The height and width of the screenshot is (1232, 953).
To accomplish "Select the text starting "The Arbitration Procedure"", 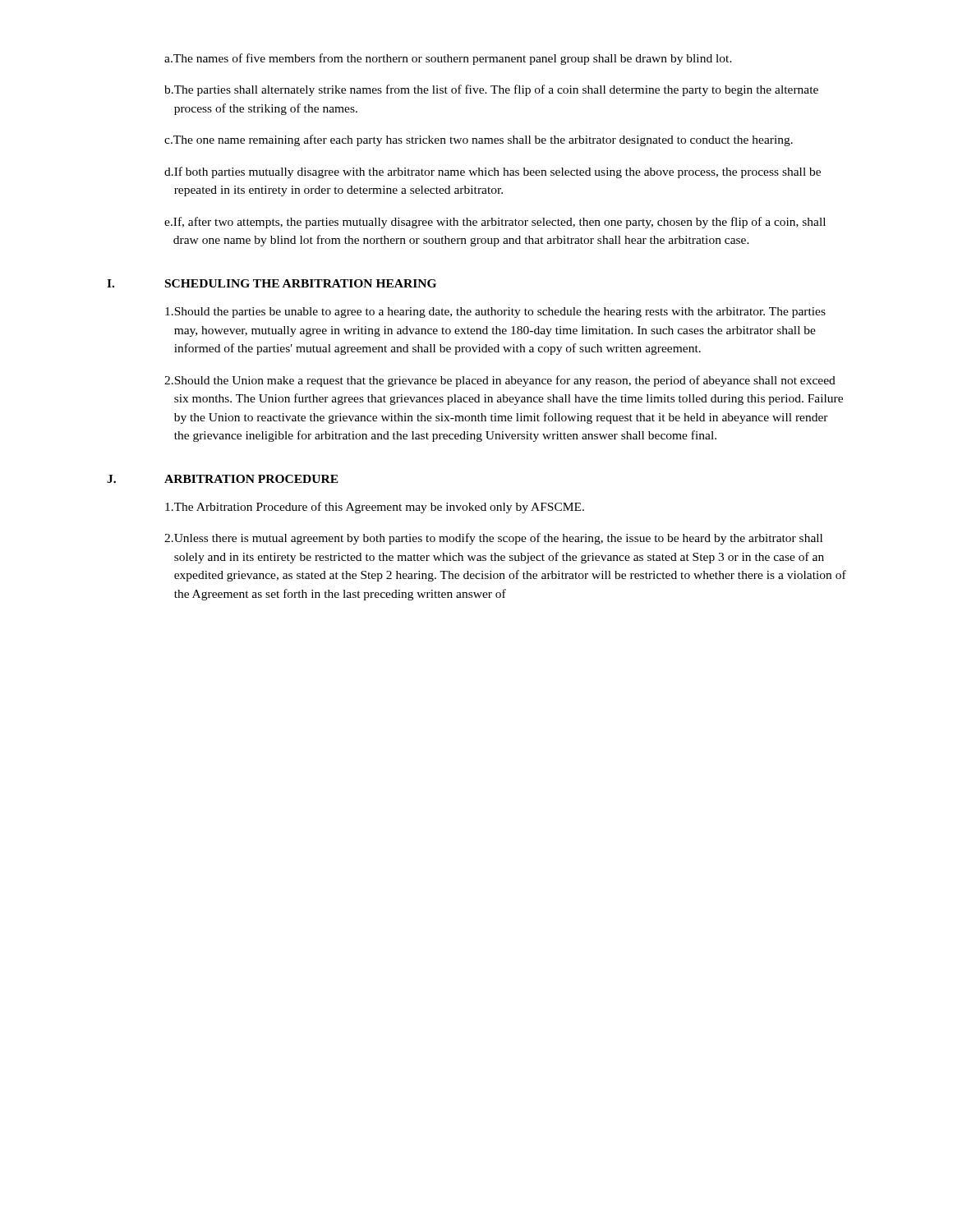I will pyautogui.click(x=476, y=507).
